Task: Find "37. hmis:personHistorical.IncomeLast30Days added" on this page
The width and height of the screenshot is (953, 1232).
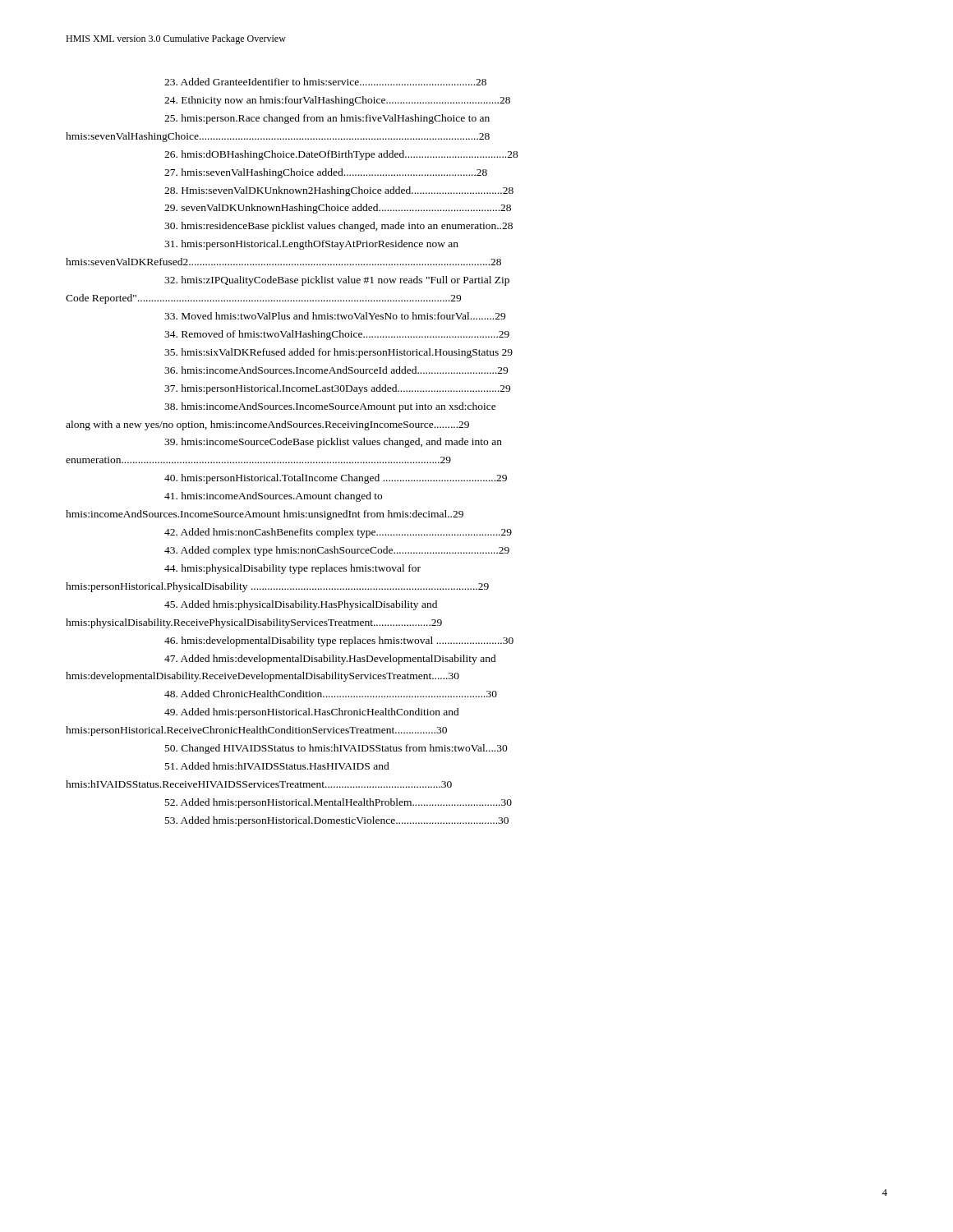Action: (338, 388)
